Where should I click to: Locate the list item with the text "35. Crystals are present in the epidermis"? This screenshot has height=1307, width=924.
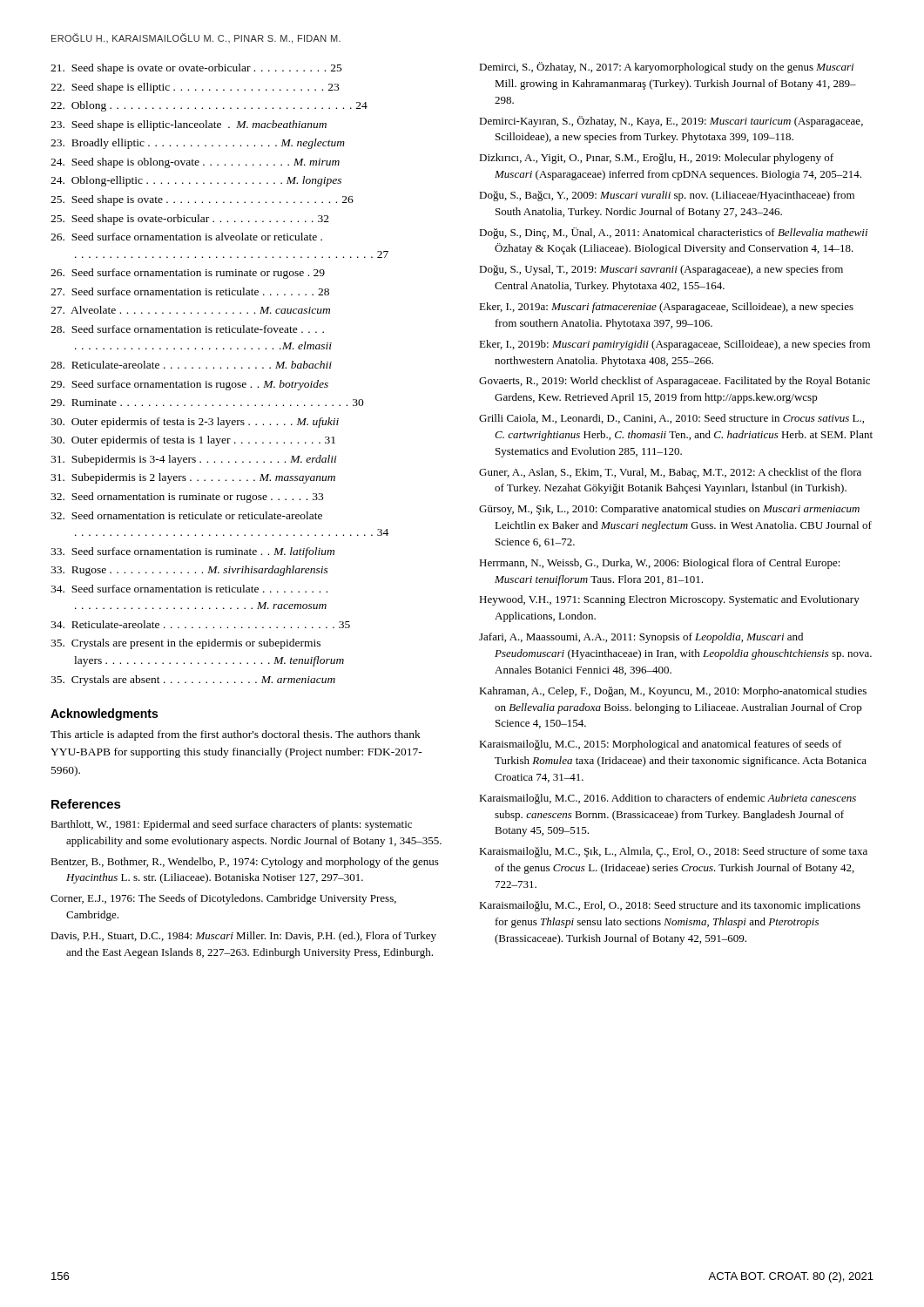pos(197,652)
